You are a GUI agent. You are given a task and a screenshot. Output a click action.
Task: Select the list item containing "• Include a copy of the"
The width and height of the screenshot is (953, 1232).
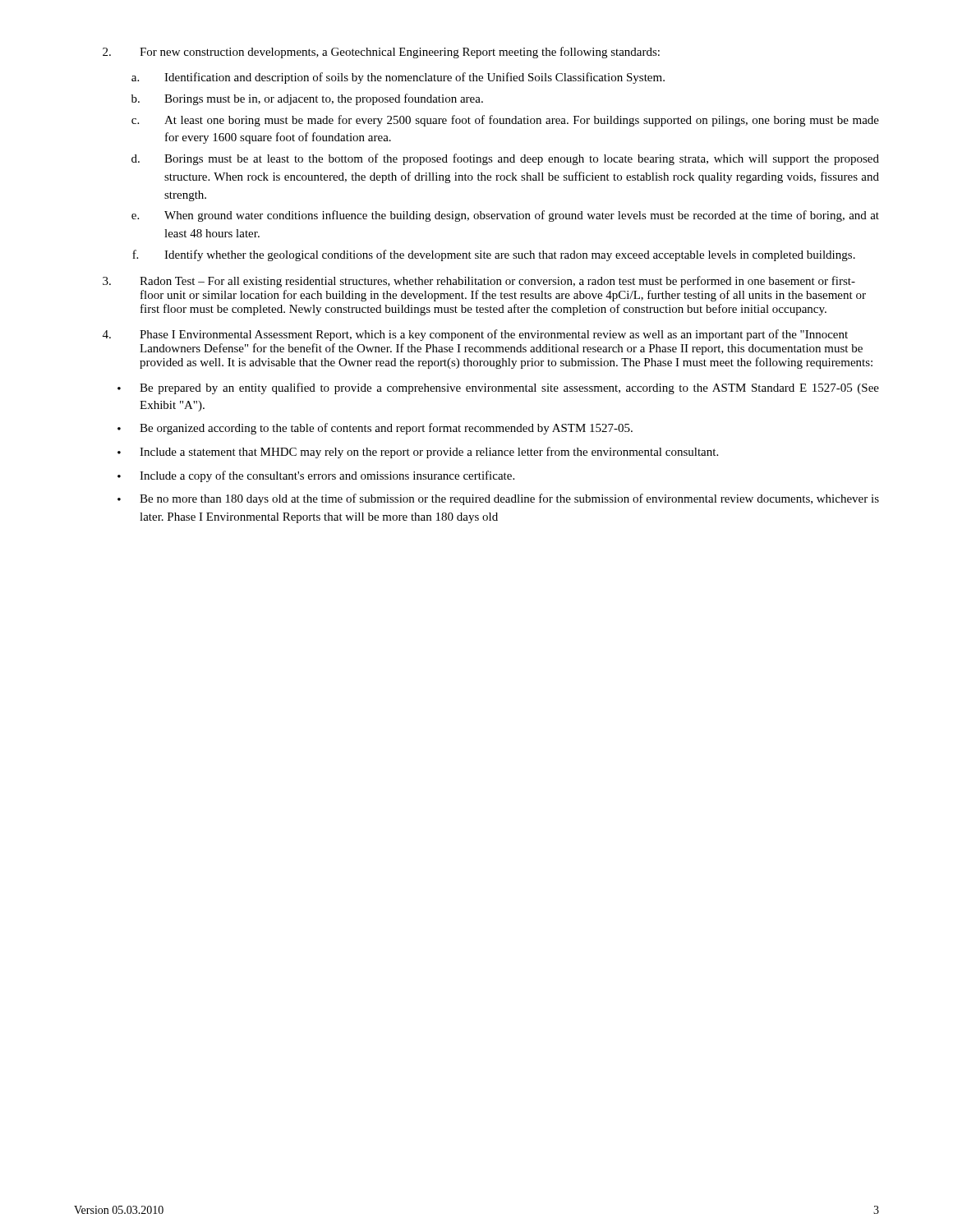476,476
